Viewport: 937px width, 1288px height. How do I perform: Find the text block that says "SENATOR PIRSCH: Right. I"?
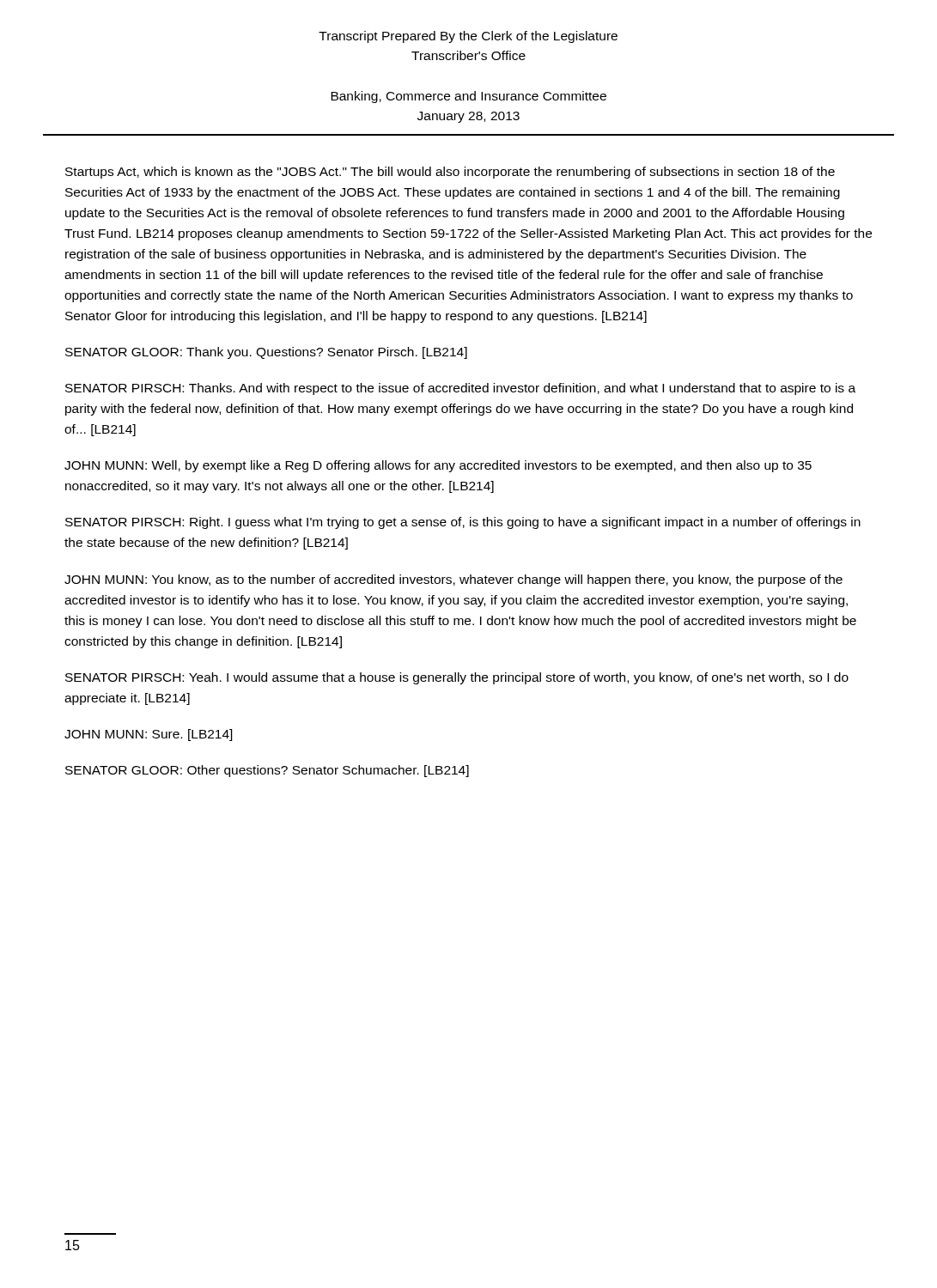coord(463,532)
